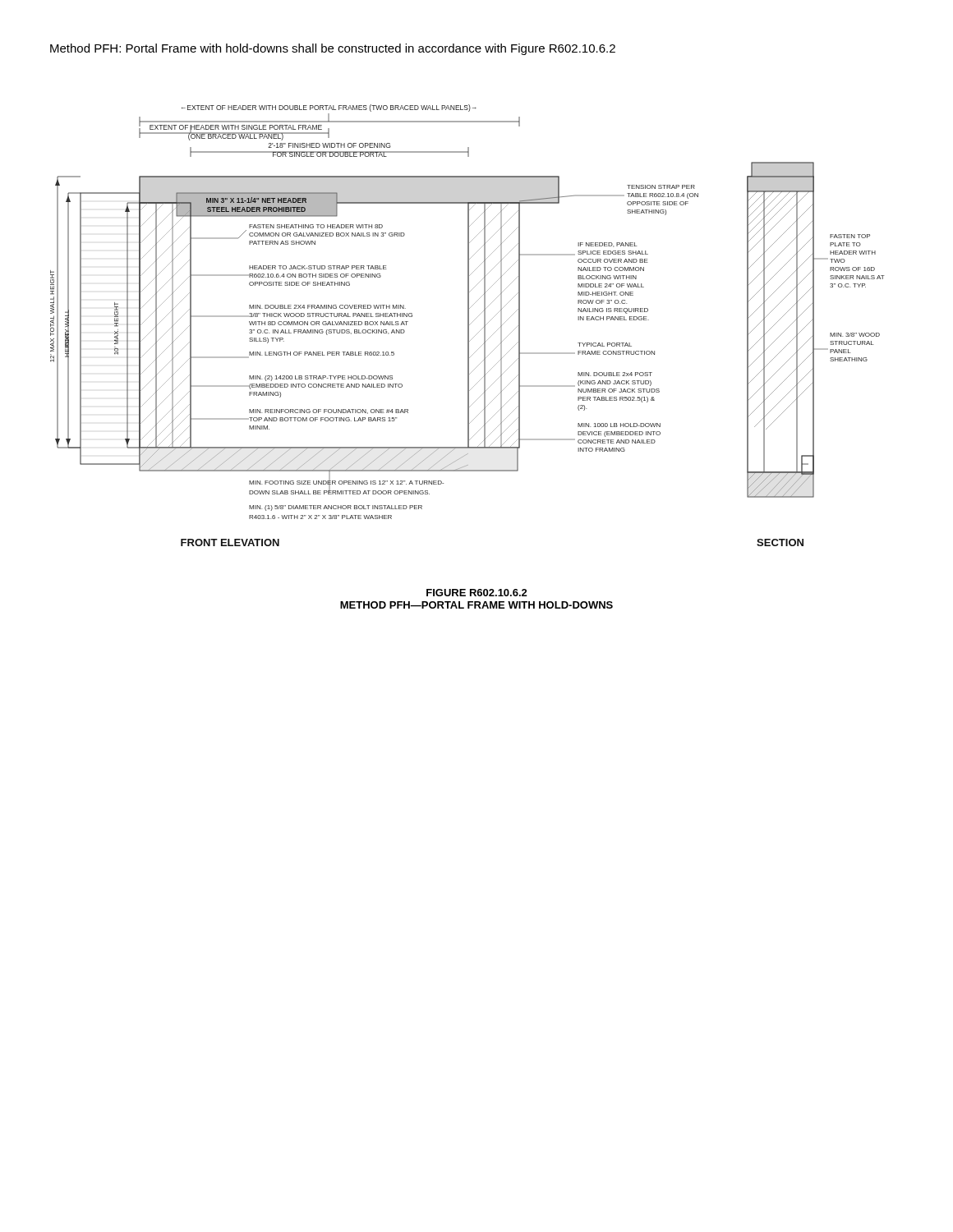
Task: Find a engineering diagram
Action: click(x=476, y=324)
